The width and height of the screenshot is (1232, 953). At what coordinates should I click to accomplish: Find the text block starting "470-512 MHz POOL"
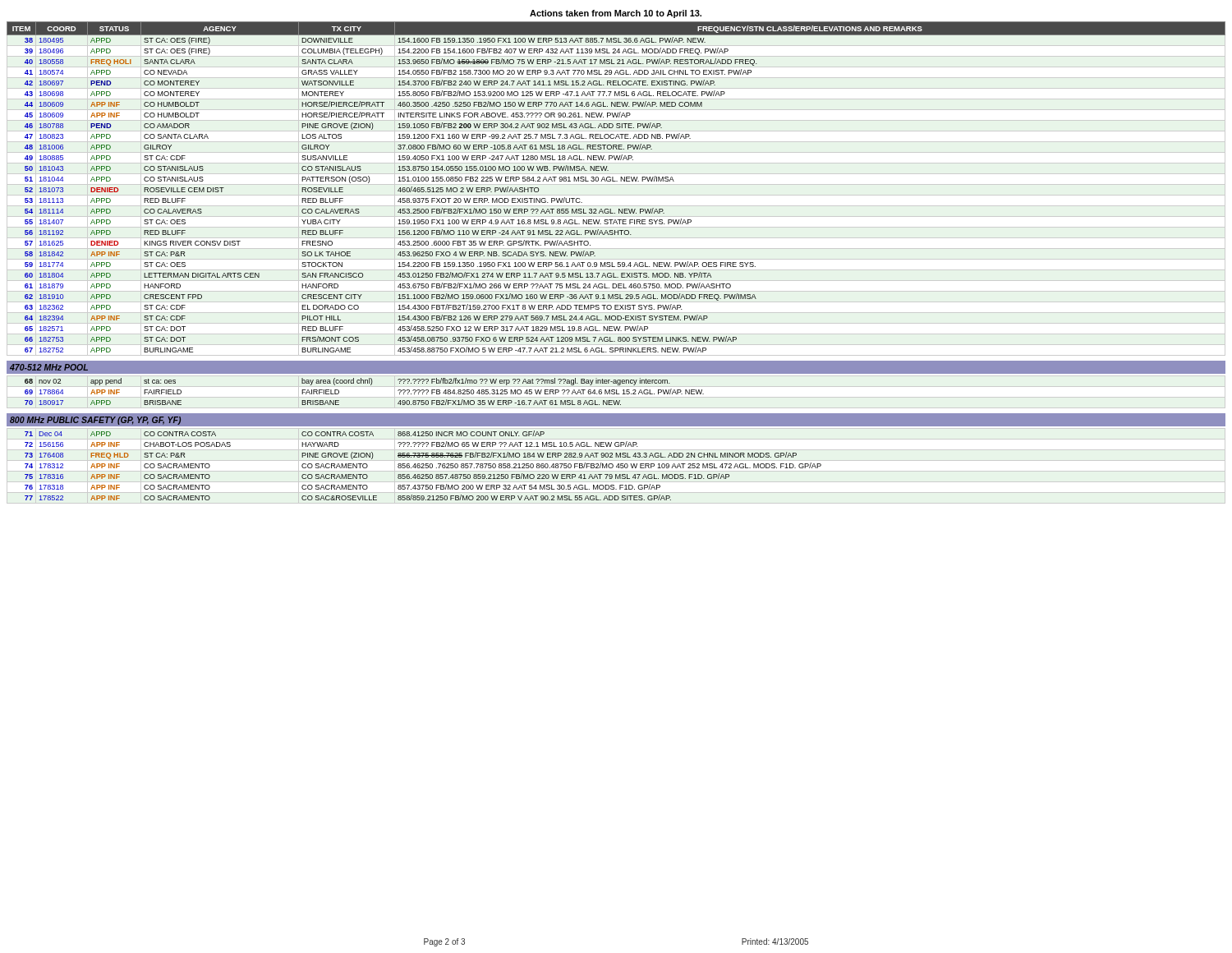pos(49,367)
